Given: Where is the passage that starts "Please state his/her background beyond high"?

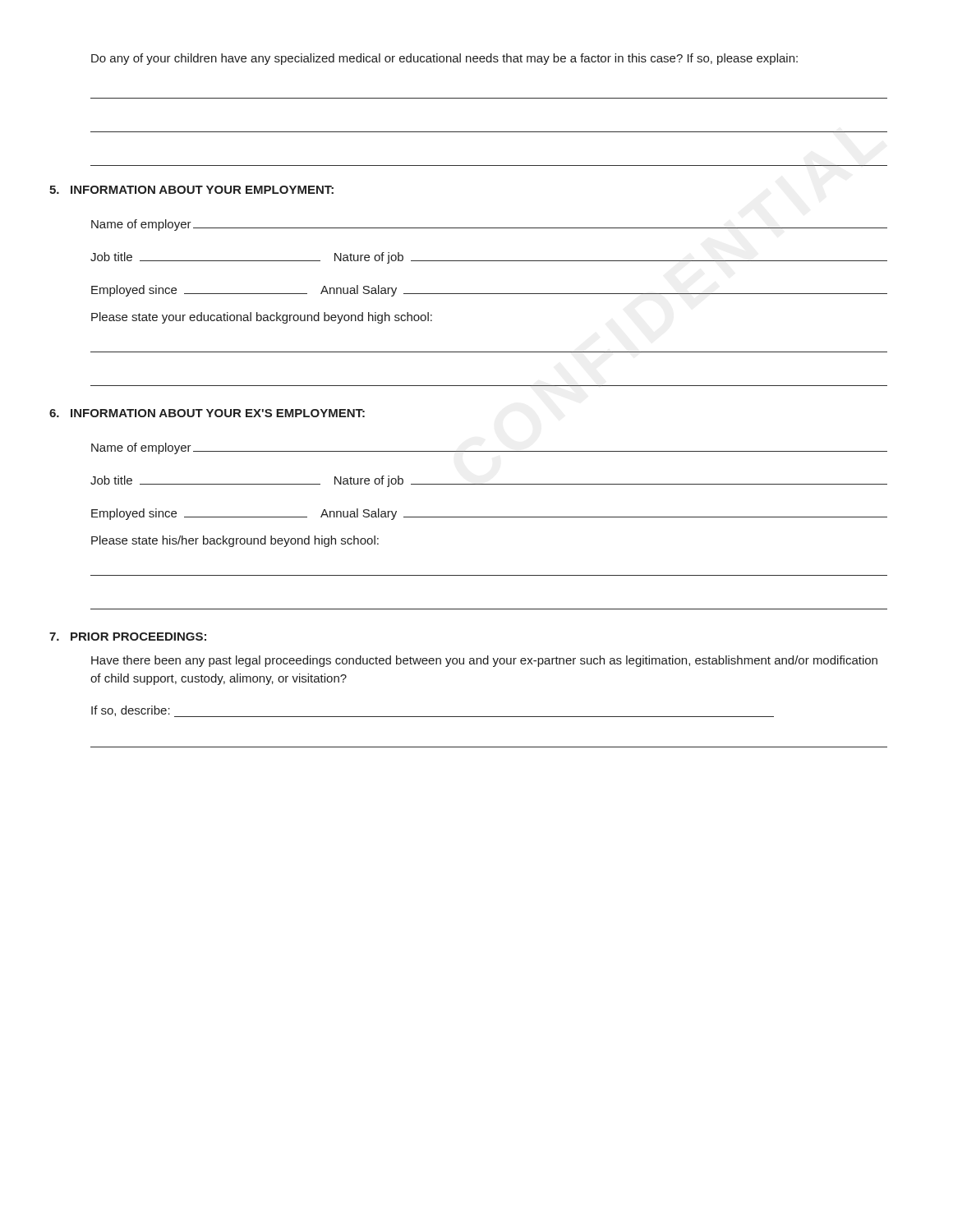Looking at the screenshot, I should [x=235, y=540].
